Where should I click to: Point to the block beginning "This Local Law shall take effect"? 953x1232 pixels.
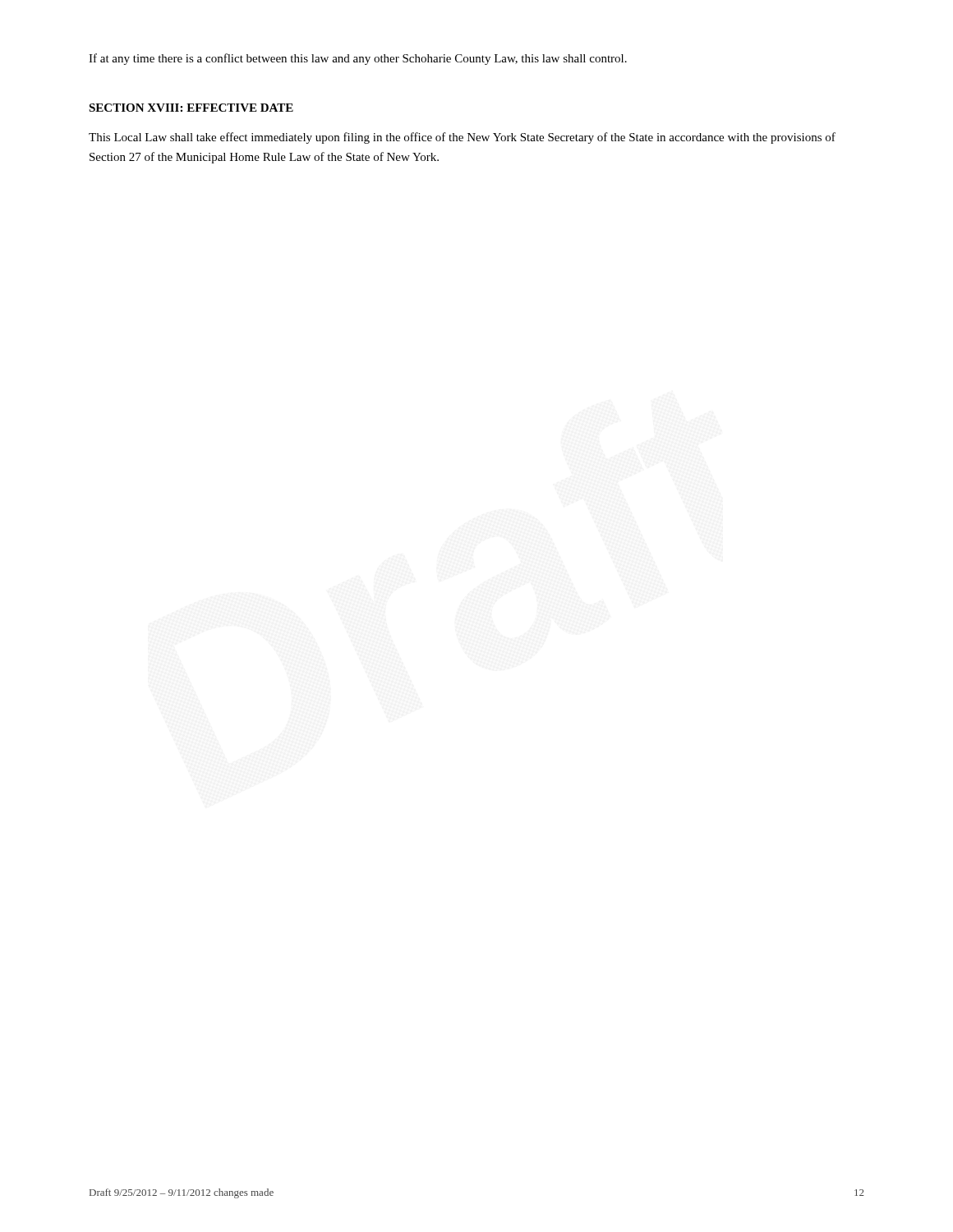coord(462,147)
